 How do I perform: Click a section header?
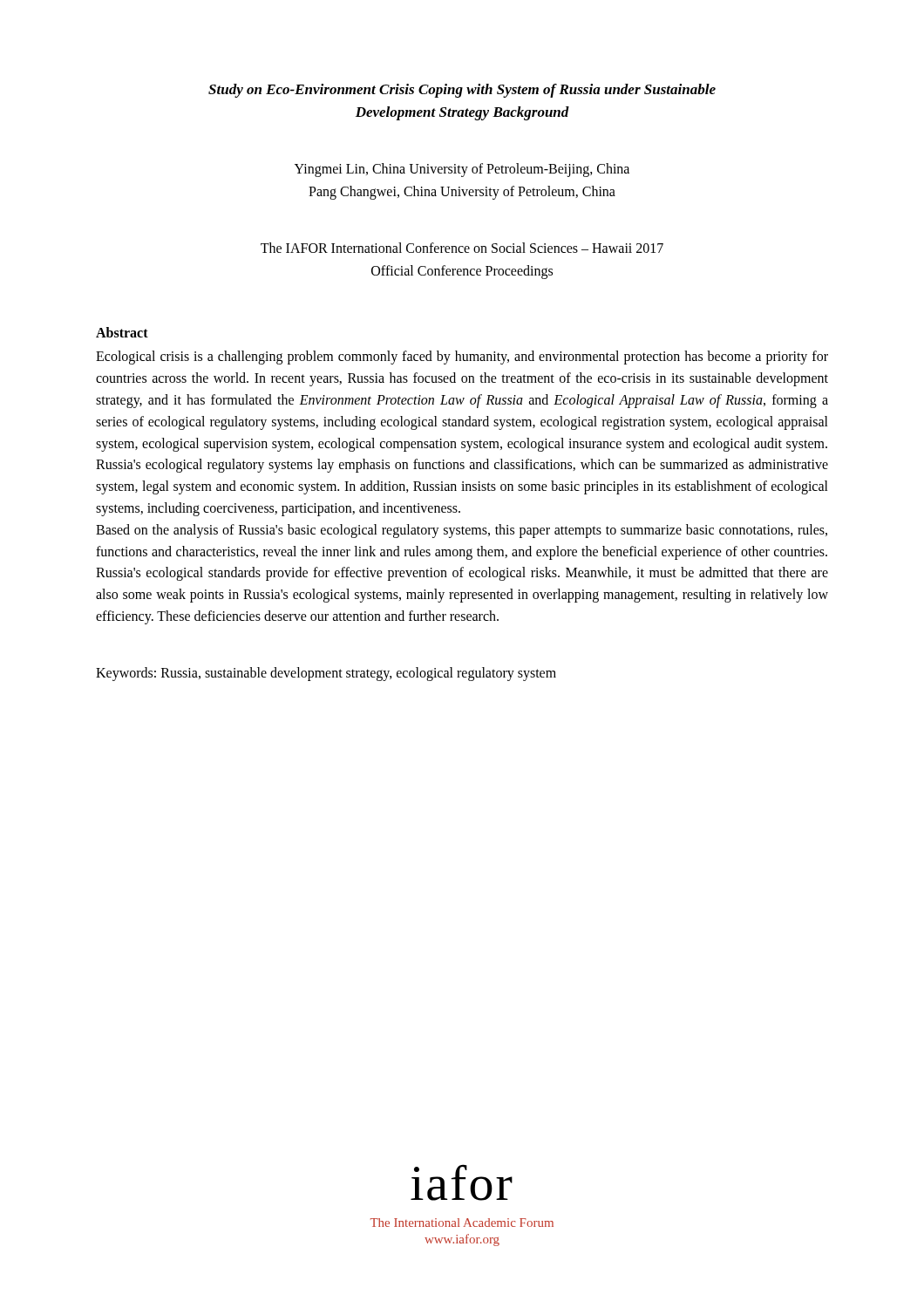(122, 333)
